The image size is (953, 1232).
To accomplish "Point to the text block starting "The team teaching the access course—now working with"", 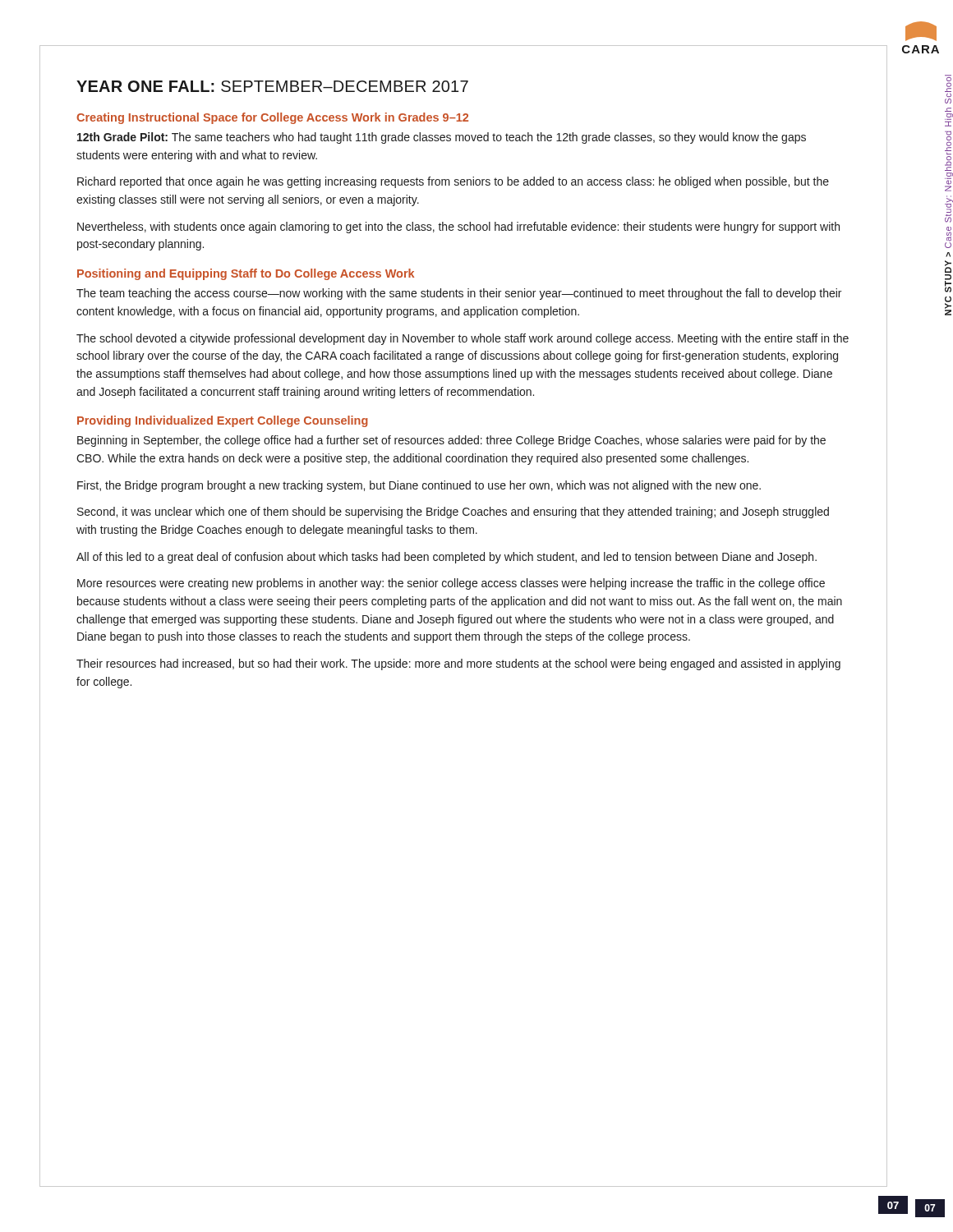I will click(x=463, y=303).
